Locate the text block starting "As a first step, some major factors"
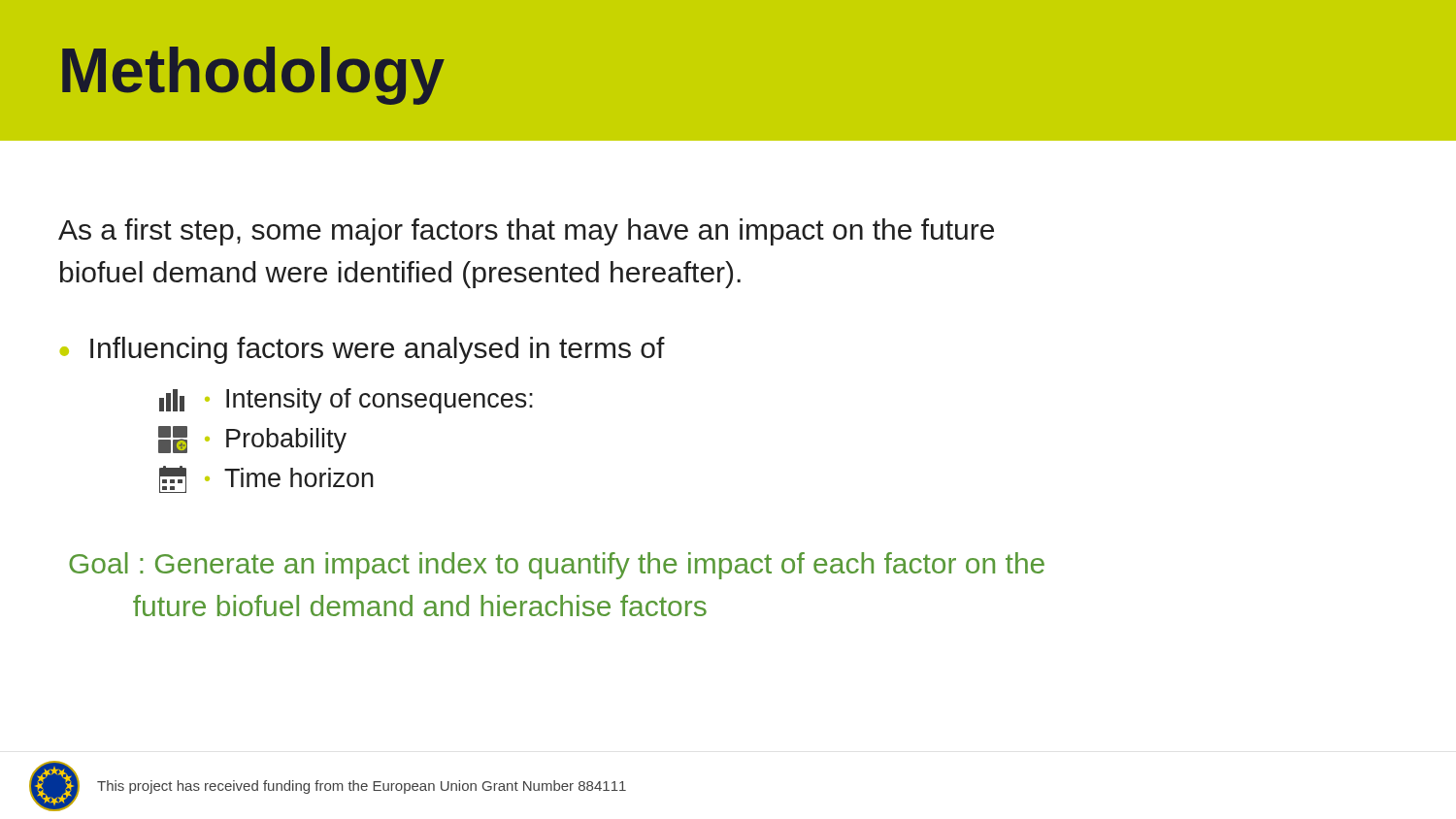This screenshot has height=819, width=1456. click(x=527, y=251)
